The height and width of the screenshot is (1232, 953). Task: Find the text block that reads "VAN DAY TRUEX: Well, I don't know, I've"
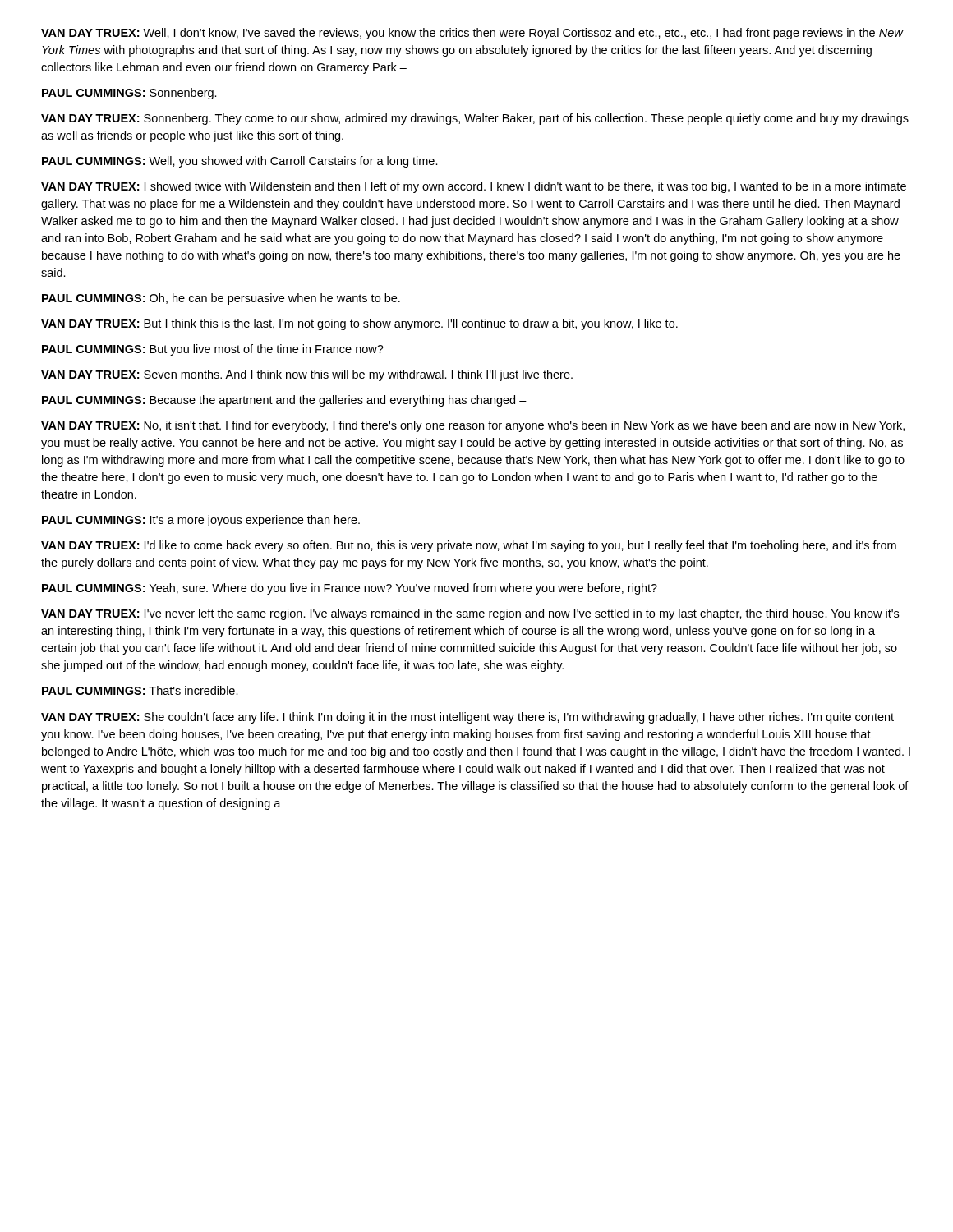coord(472,50)
